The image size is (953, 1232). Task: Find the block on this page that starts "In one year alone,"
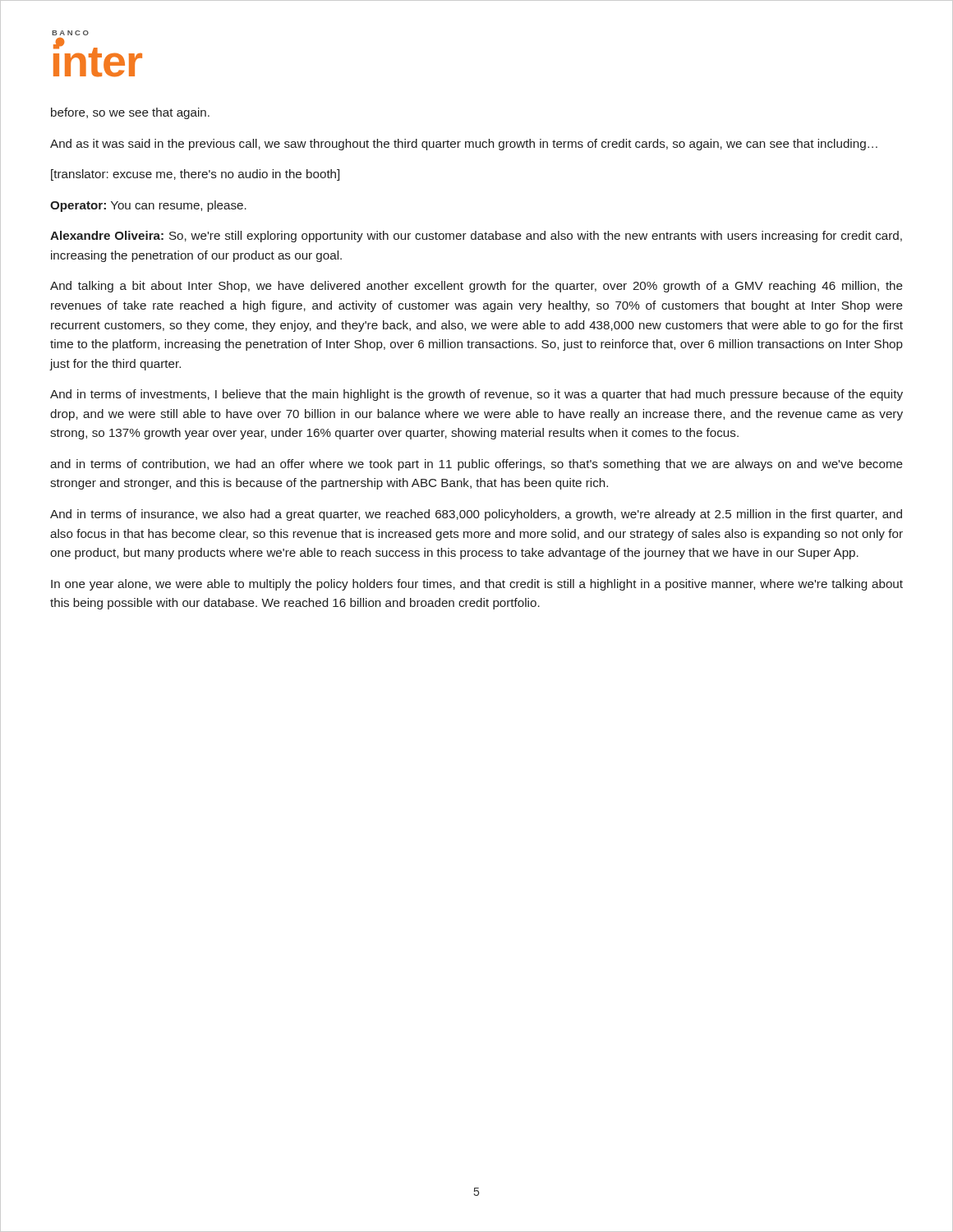476,593
